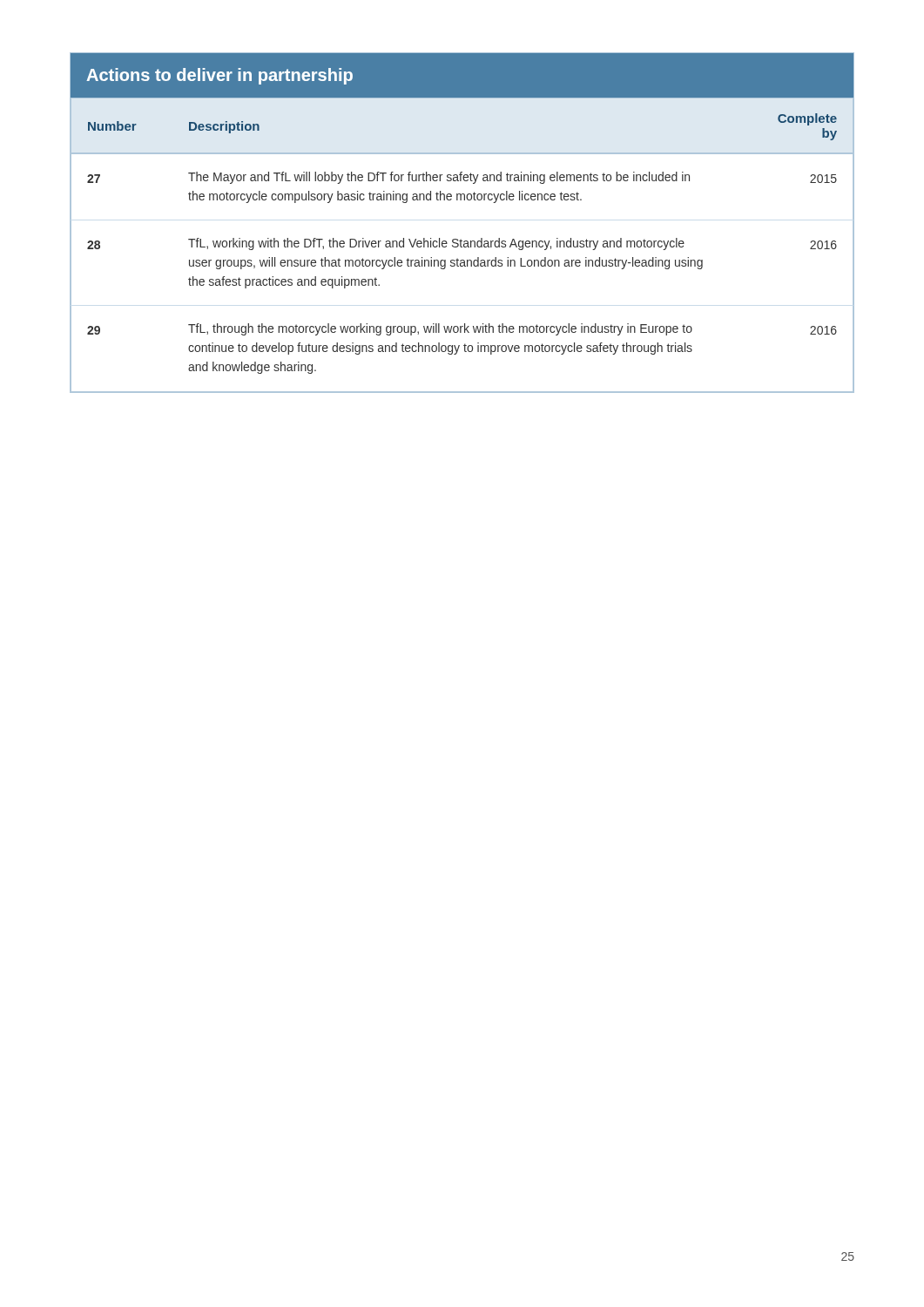Click on the table containing "TfL, through the"
The width and height of the screenshot is (924, 1307).
[462, 222]
